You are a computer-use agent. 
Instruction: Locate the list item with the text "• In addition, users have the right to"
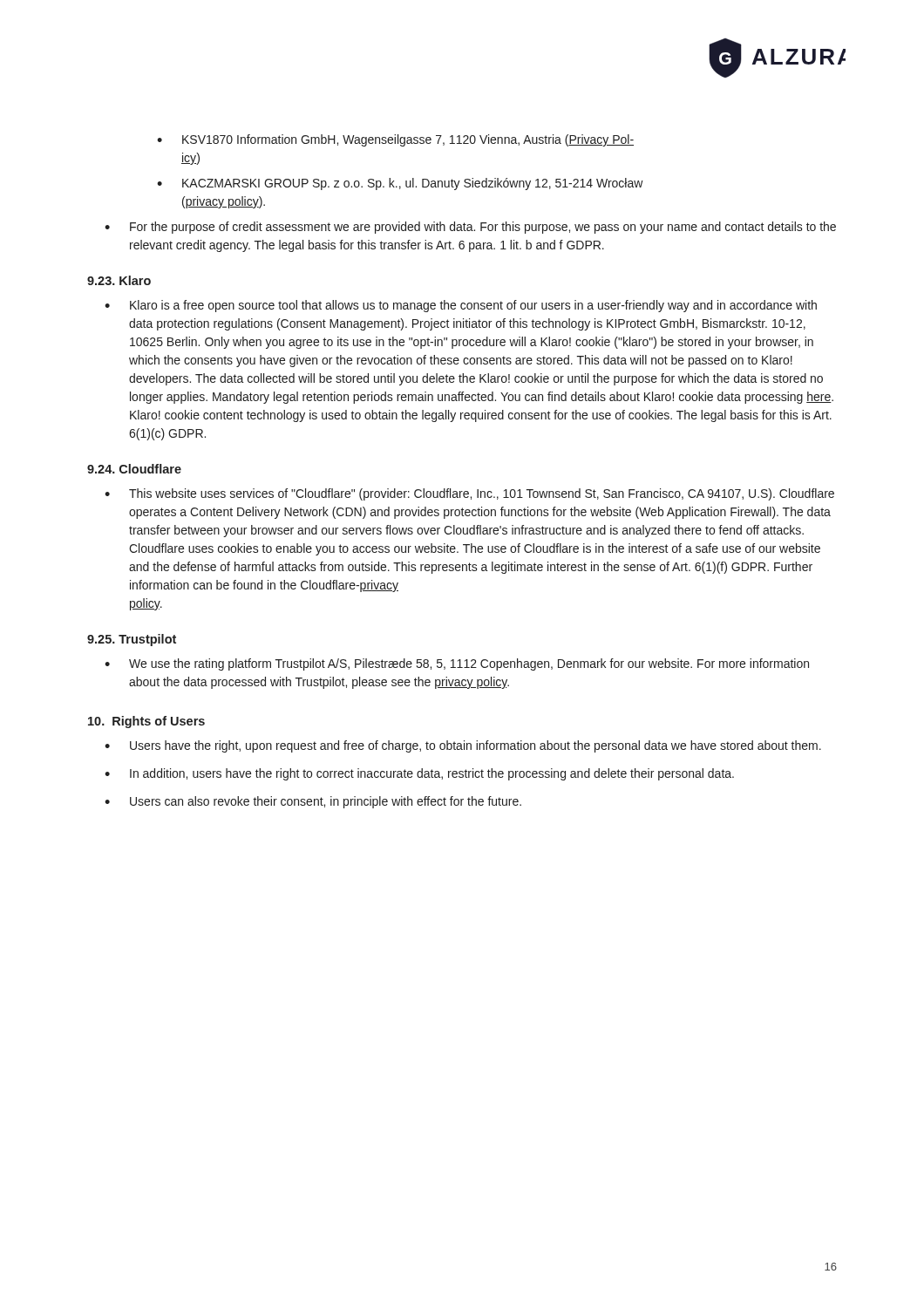click(x=471, y=775)
